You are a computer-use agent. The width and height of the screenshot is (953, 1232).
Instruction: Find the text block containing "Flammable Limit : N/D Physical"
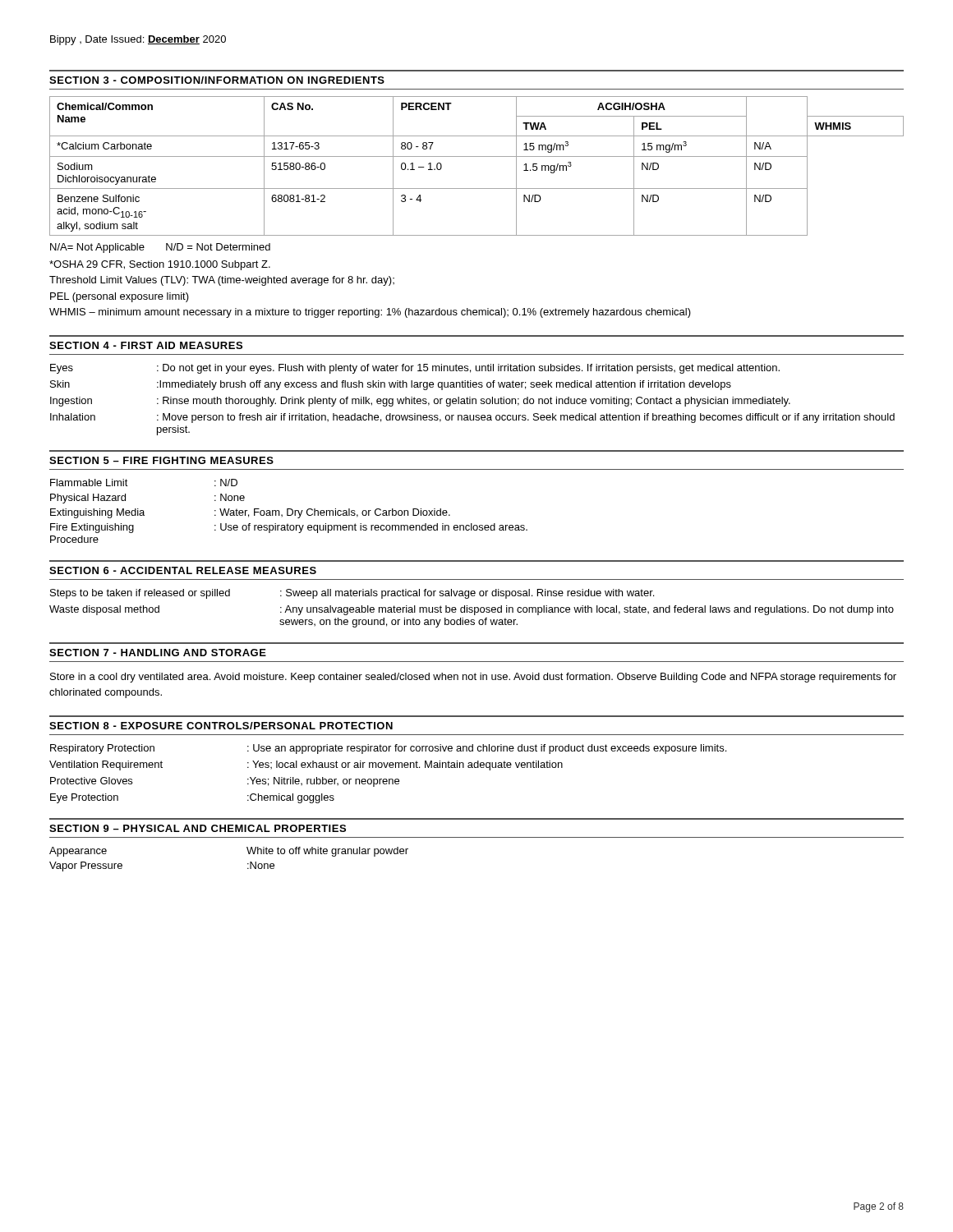(289, 511)
